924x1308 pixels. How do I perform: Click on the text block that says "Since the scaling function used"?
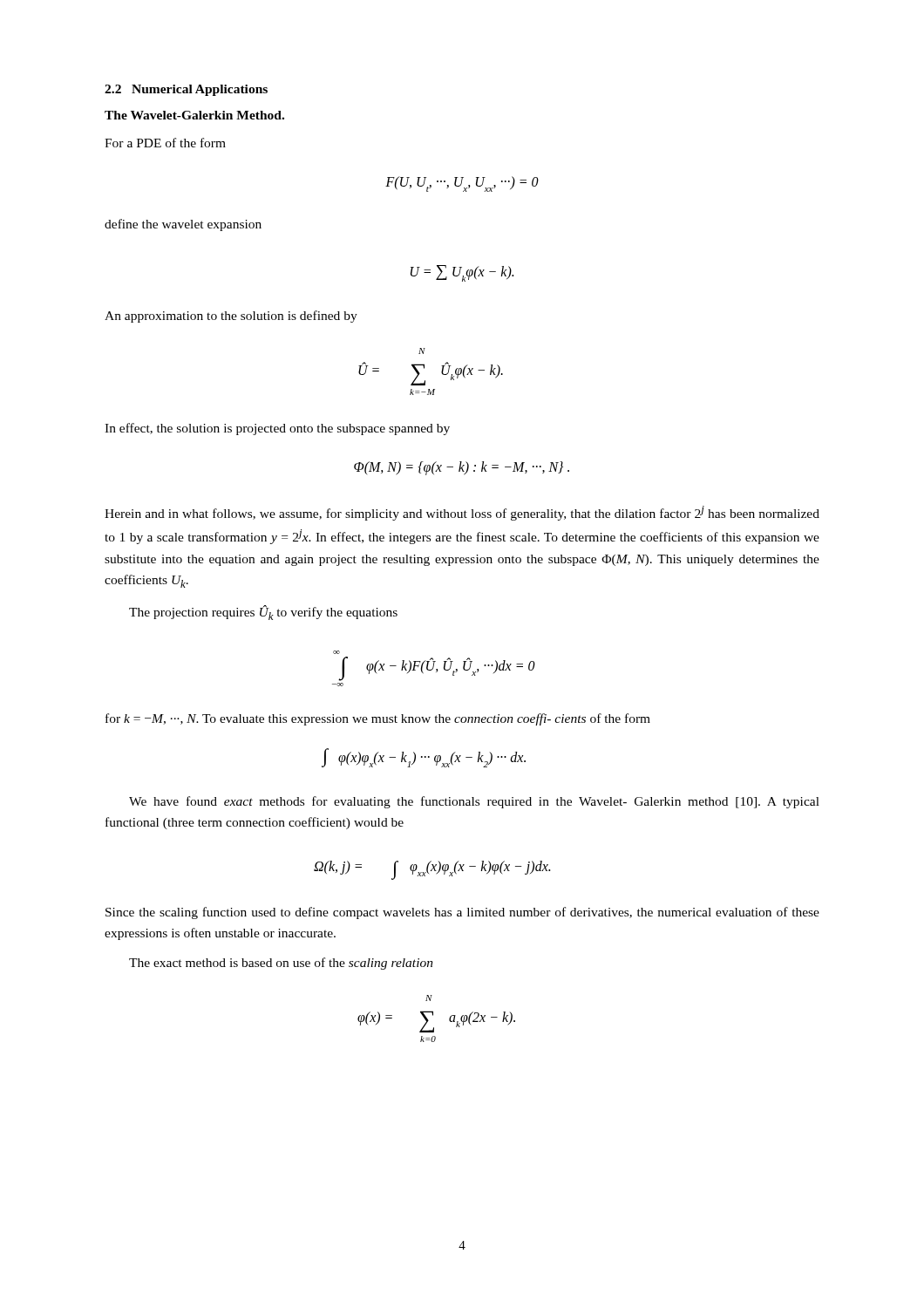point(462,922)
